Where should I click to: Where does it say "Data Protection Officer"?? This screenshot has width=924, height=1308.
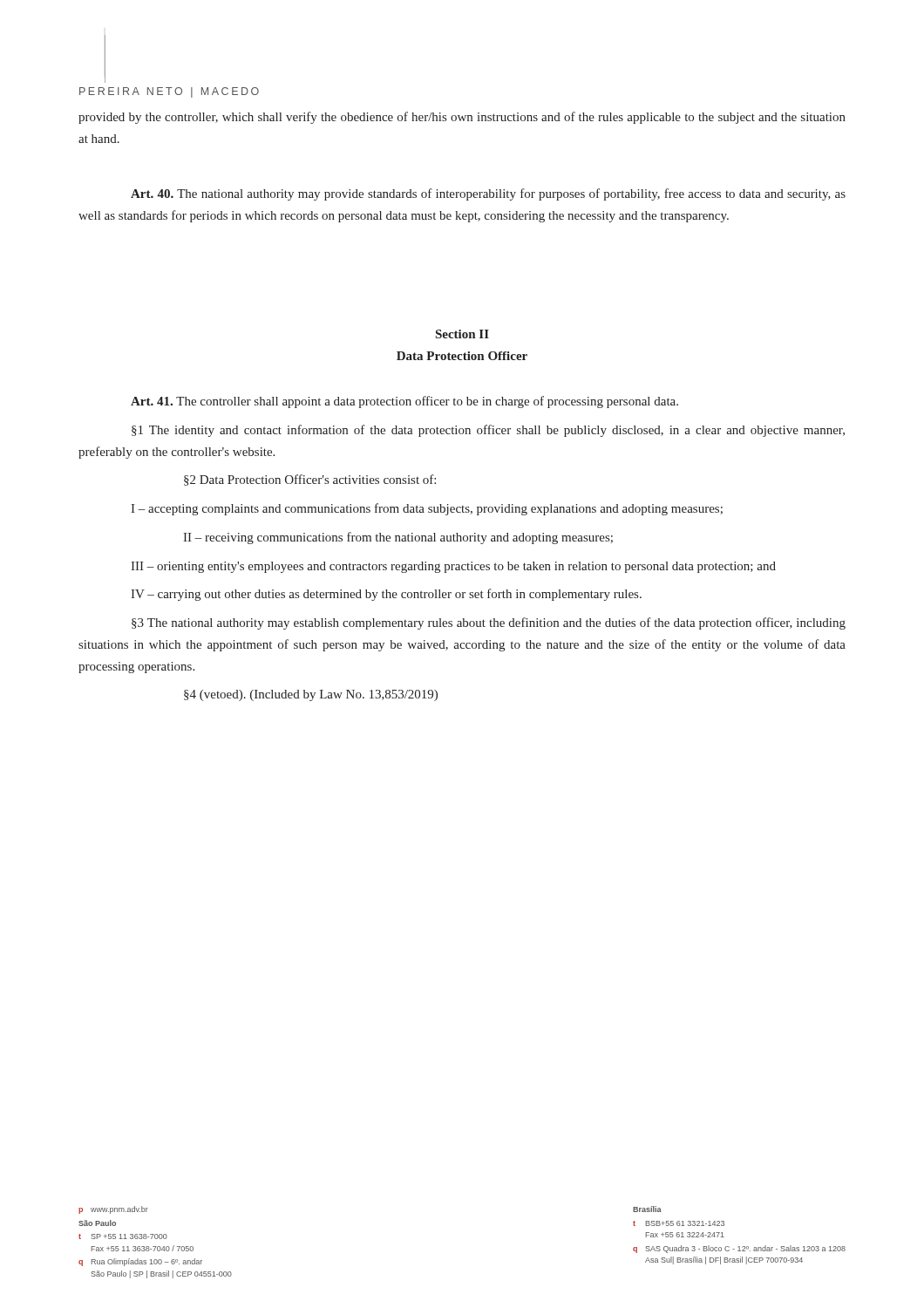(x=462, y=356)
